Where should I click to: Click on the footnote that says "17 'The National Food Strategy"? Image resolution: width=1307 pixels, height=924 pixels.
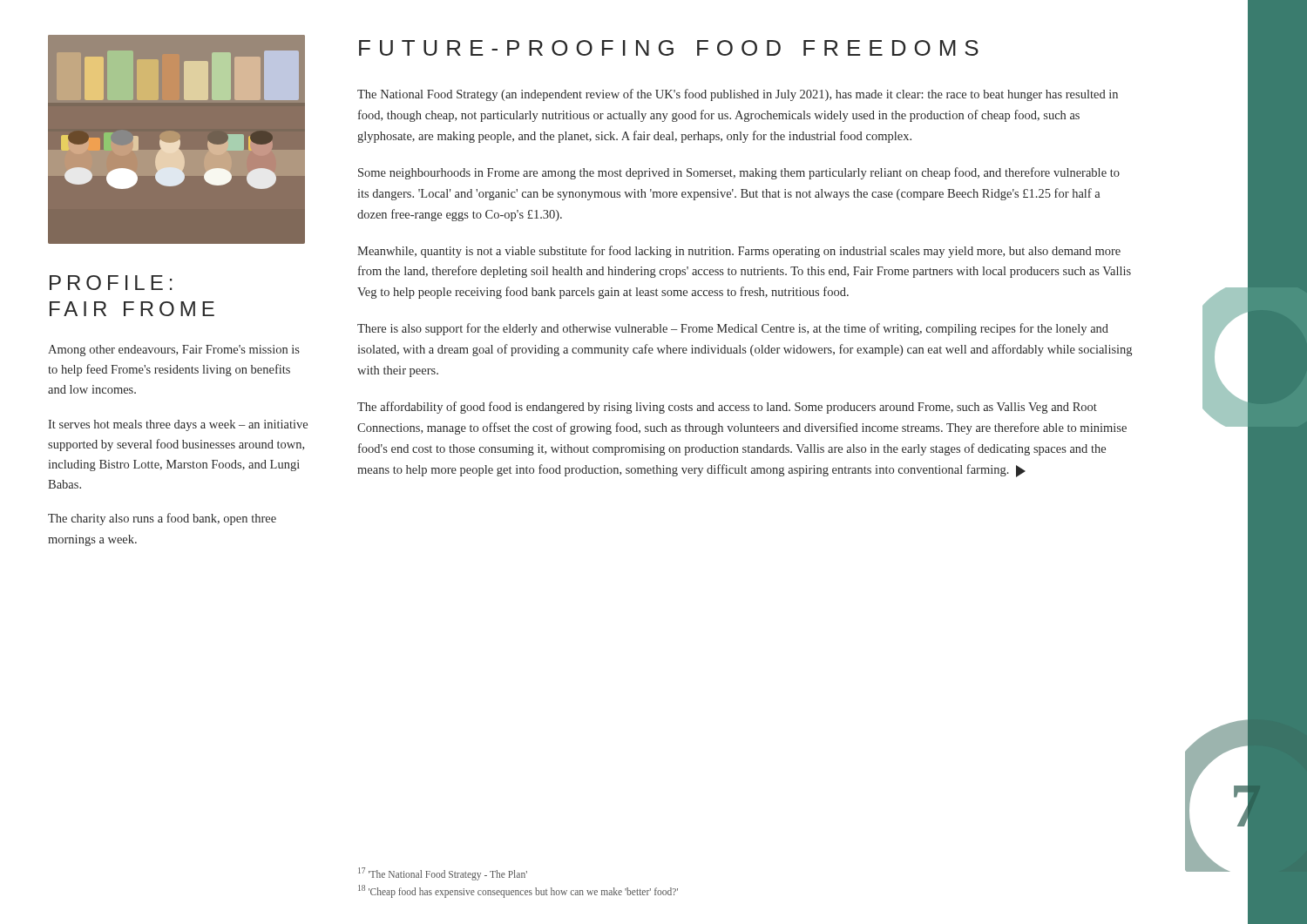443,874
